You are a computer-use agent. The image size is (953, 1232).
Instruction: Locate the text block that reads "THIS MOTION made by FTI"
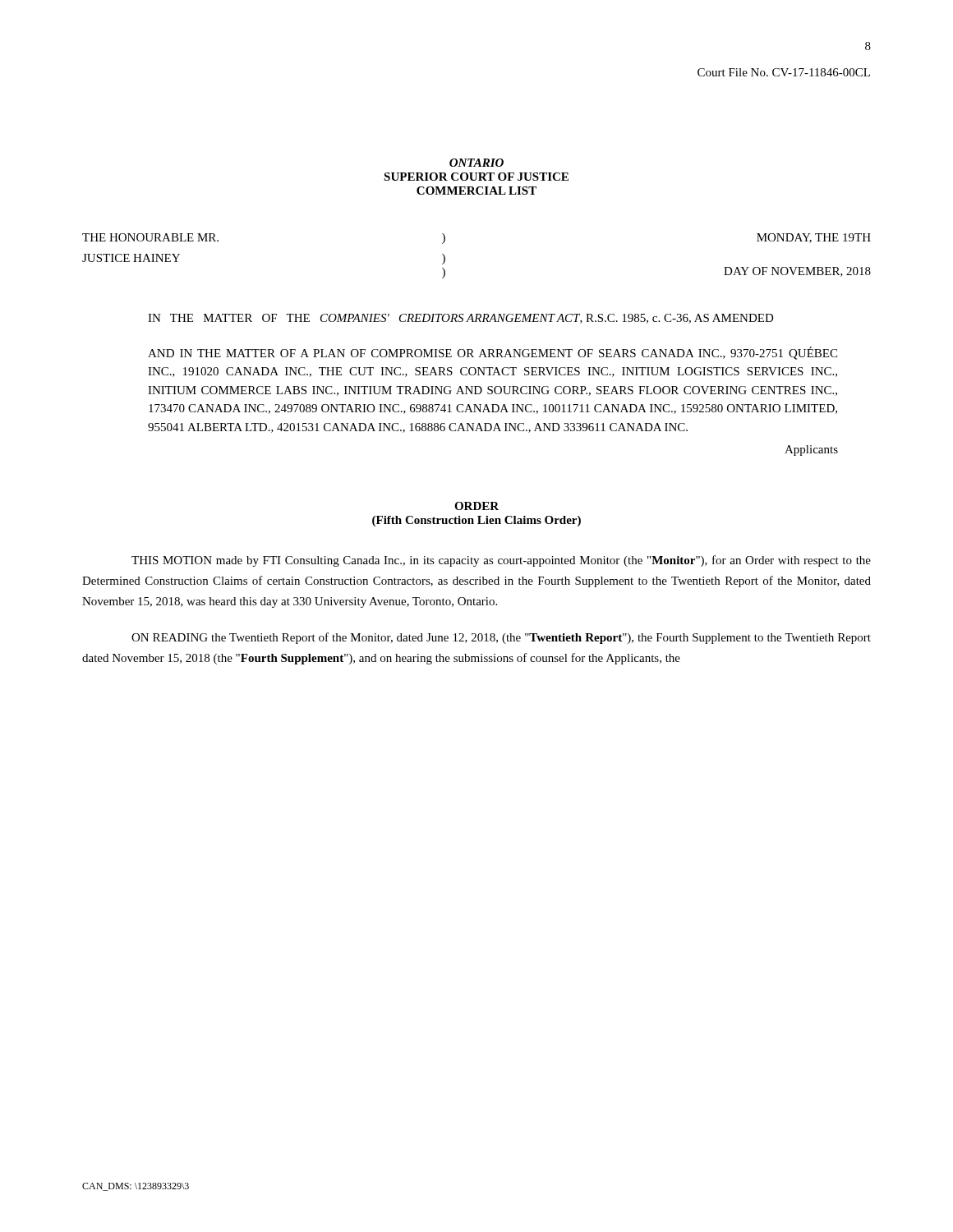(476, 609)
